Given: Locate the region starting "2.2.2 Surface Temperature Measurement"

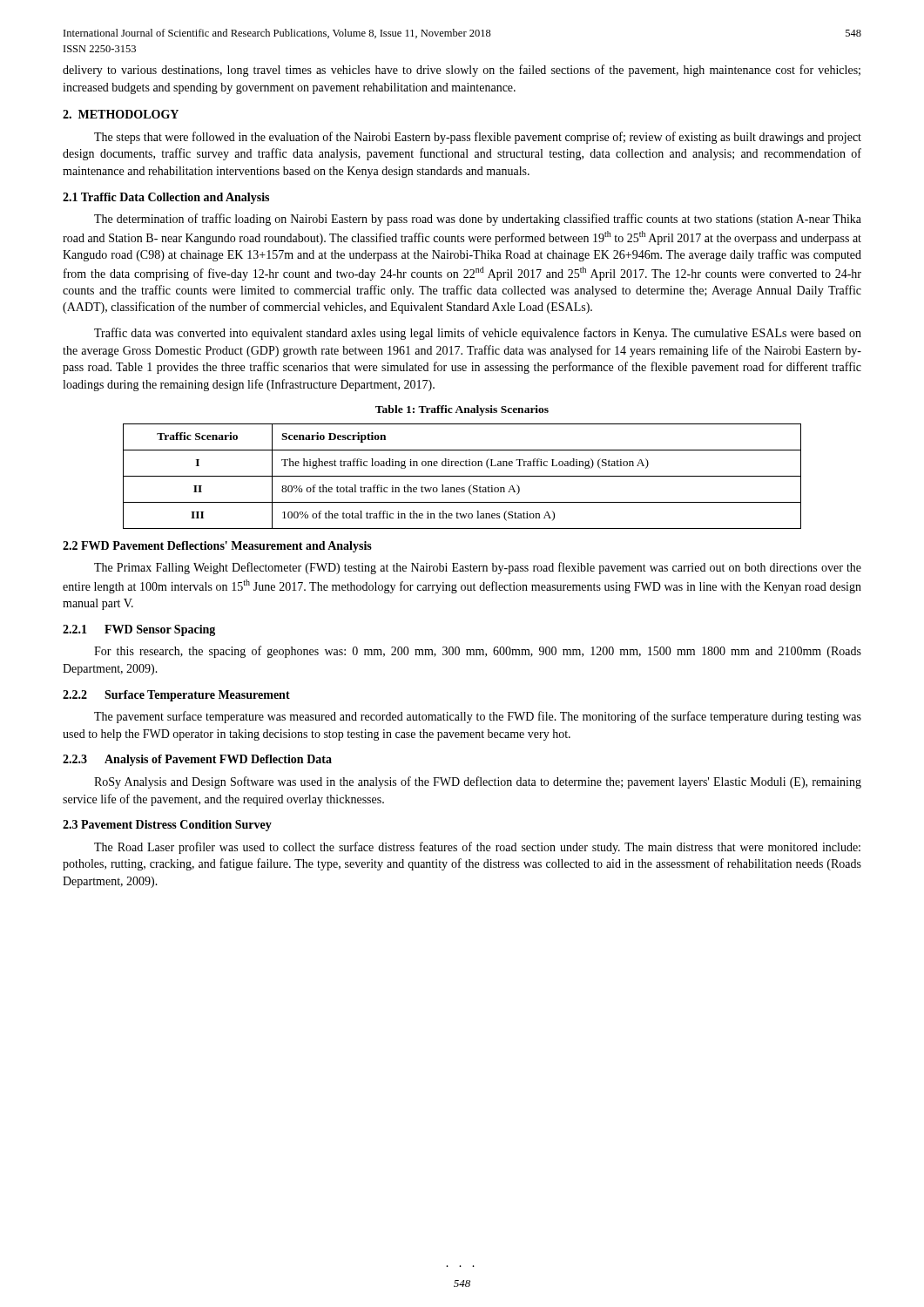Looking at the screenshot, I should click(176, 696).
